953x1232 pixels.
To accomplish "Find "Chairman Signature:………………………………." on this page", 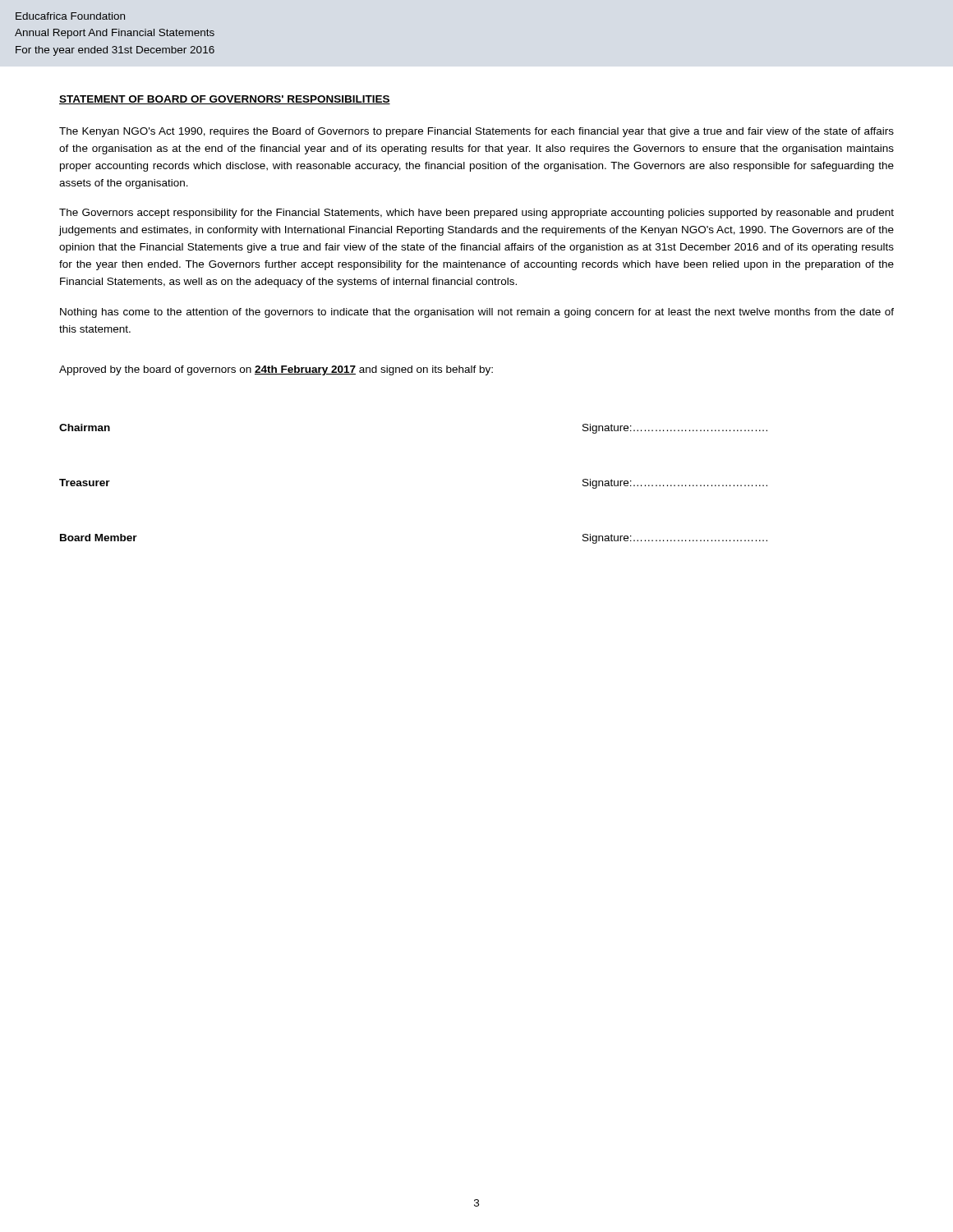I will (90, 428).
